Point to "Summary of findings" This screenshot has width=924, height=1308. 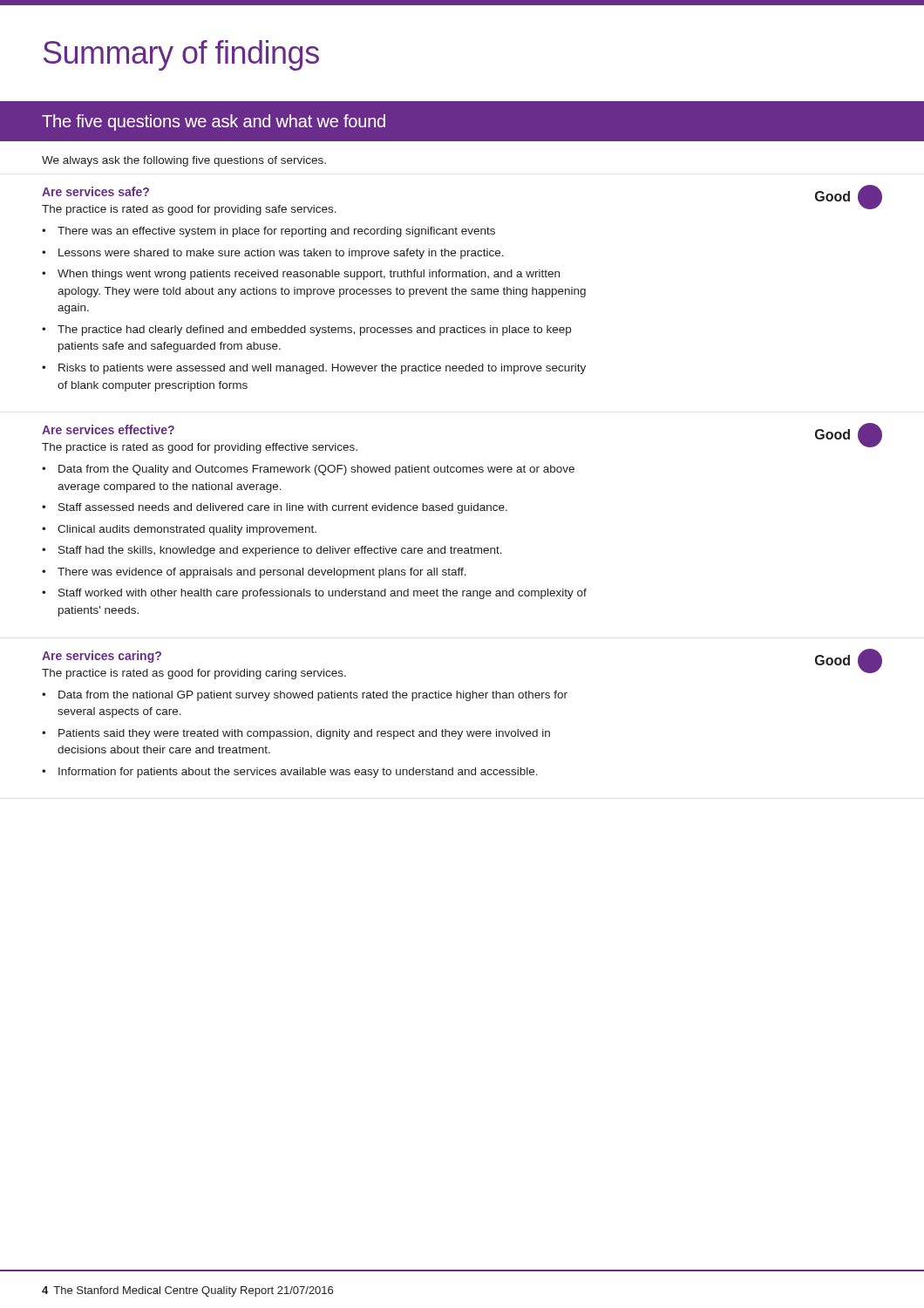point(160,53)
